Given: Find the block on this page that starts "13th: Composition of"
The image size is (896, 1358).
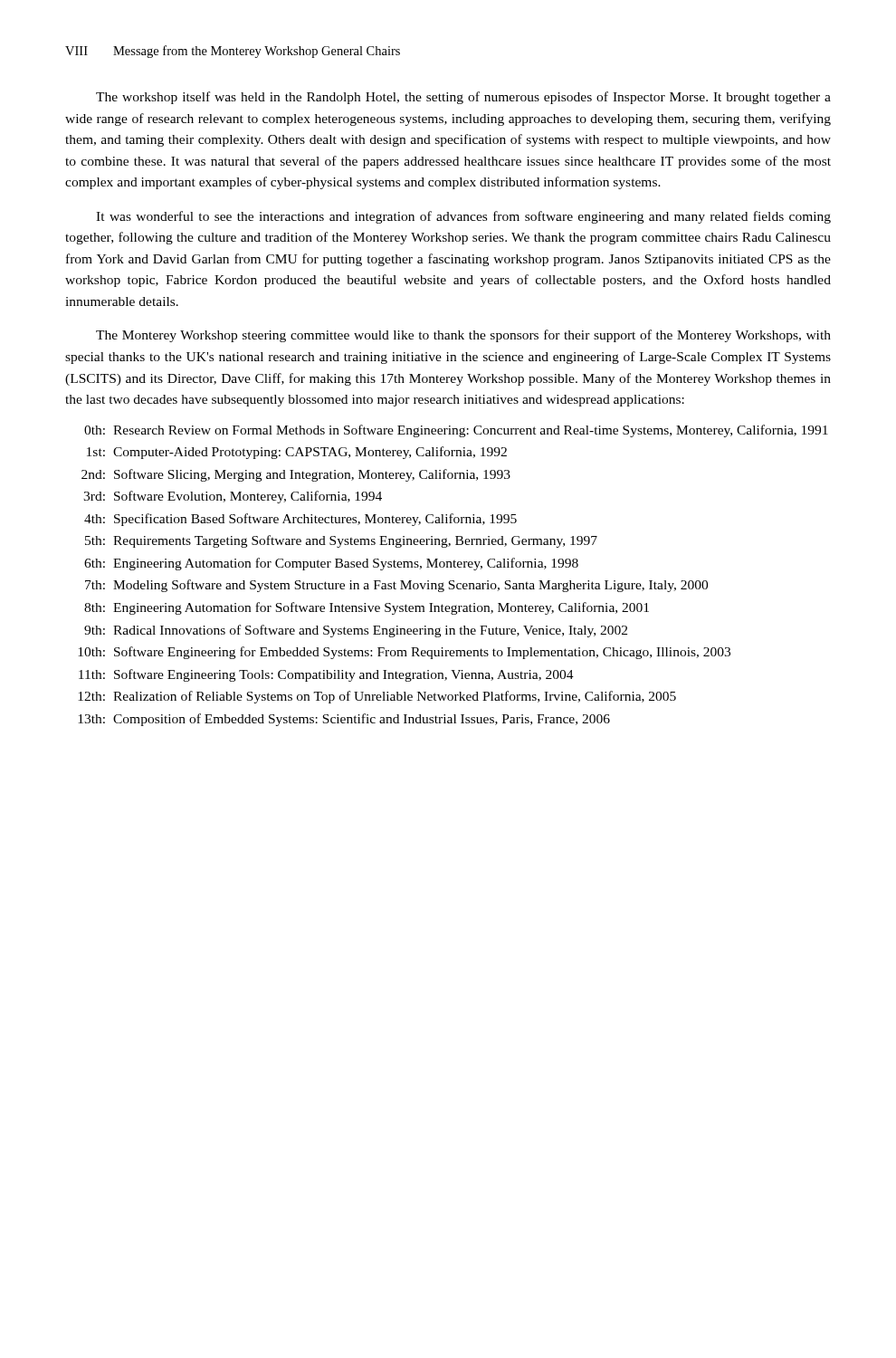Looking at the screenshot, I should (x=448, y=718).
